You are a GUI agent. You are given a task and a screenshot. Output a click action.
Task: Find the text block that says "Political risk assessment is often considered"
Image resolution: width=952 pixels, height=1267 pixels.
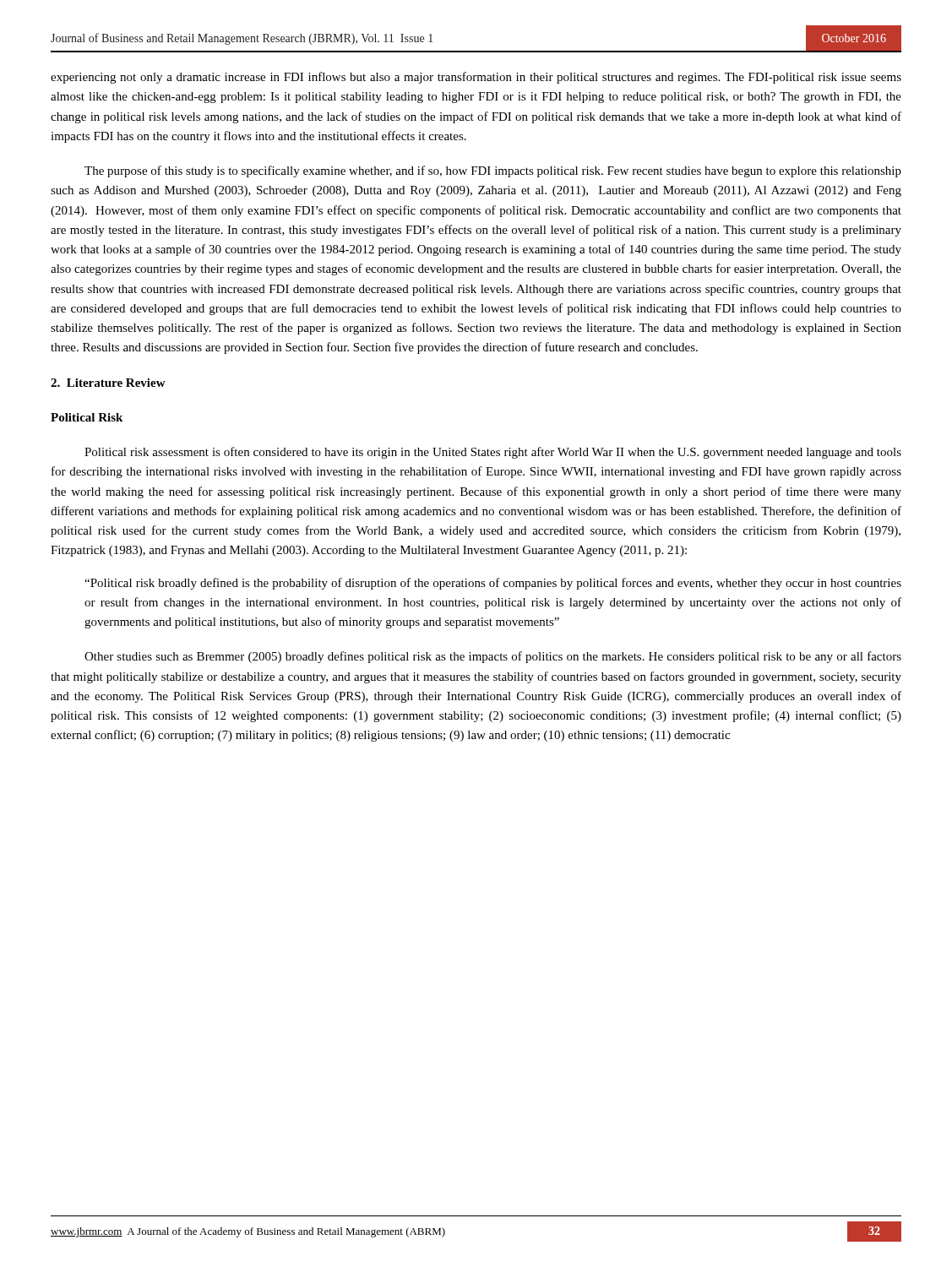476,501
